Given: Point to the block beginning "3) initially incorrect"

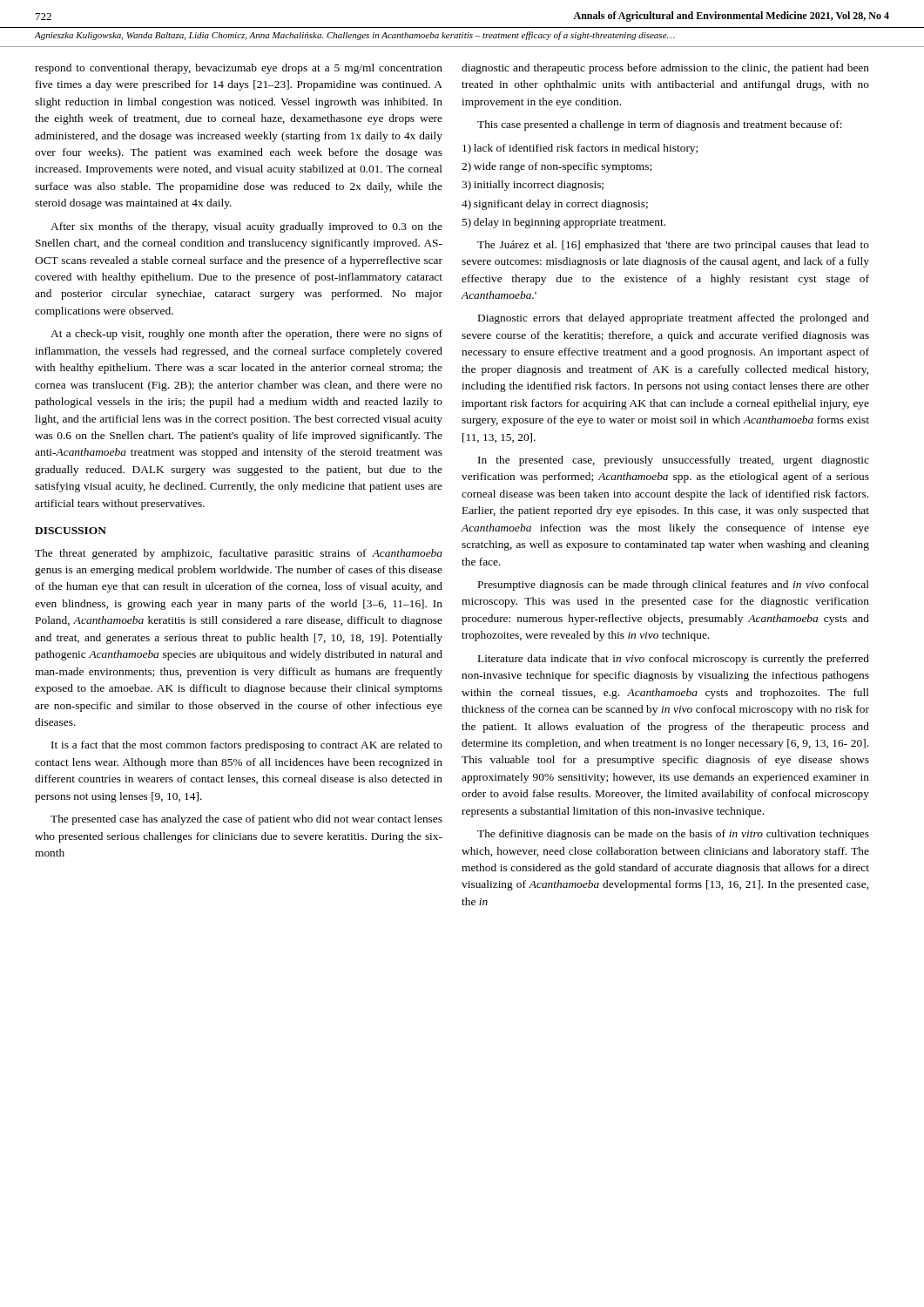Looking at the screenshot, I should click(533, 185).
